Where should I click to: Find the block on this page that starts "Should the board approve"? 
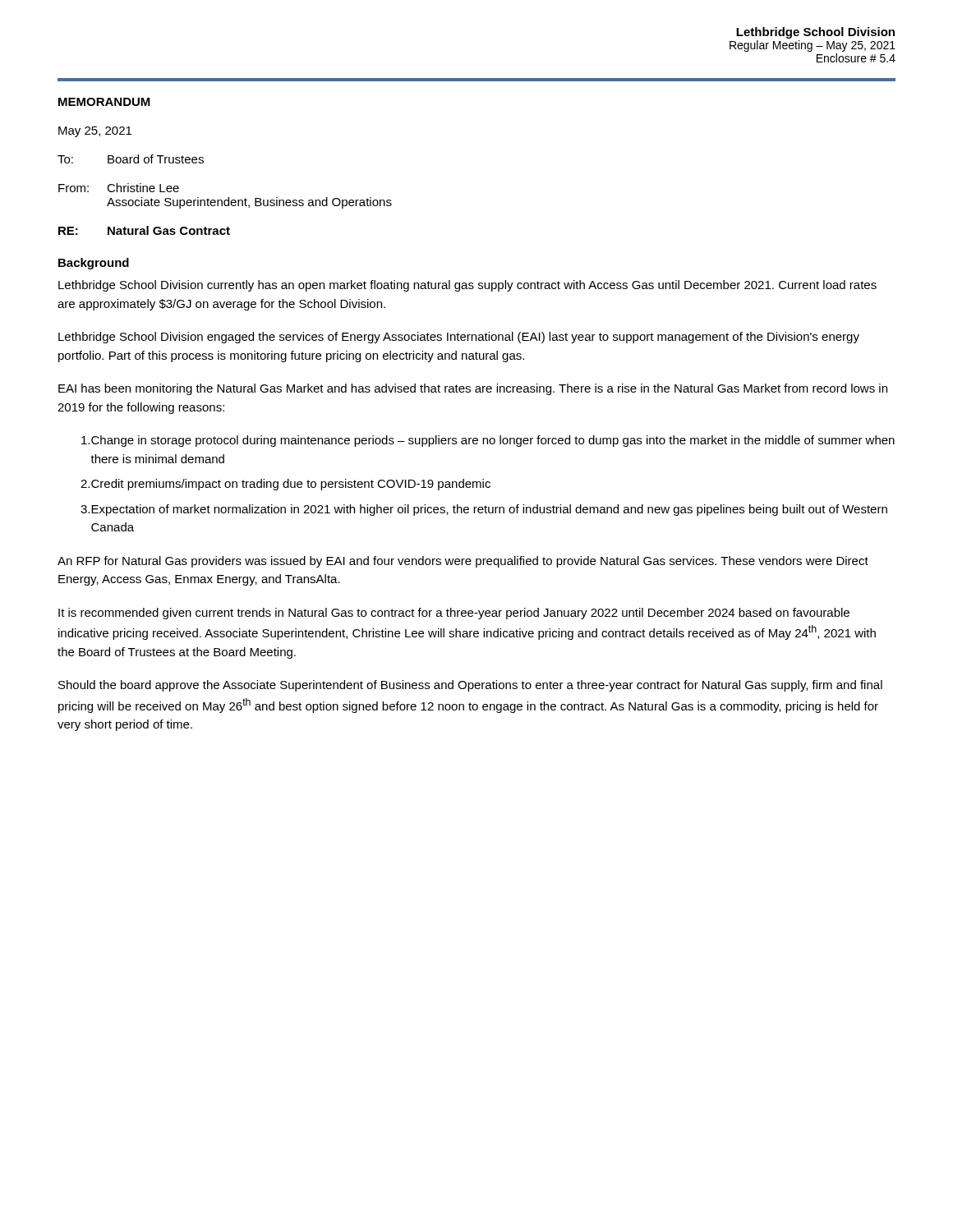[x=470, y=704]
